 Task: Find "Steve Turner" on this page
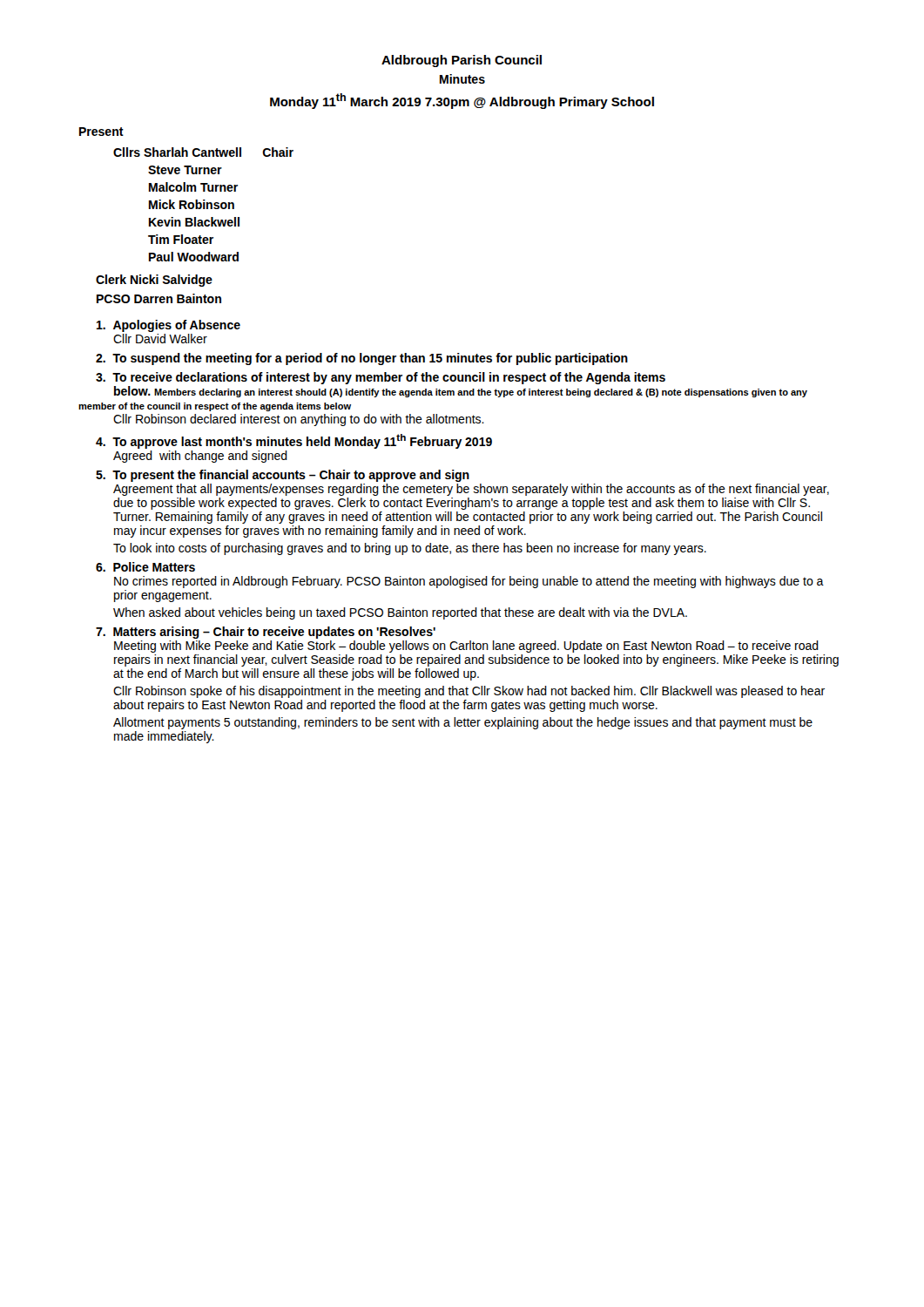(x=185, y=170)
